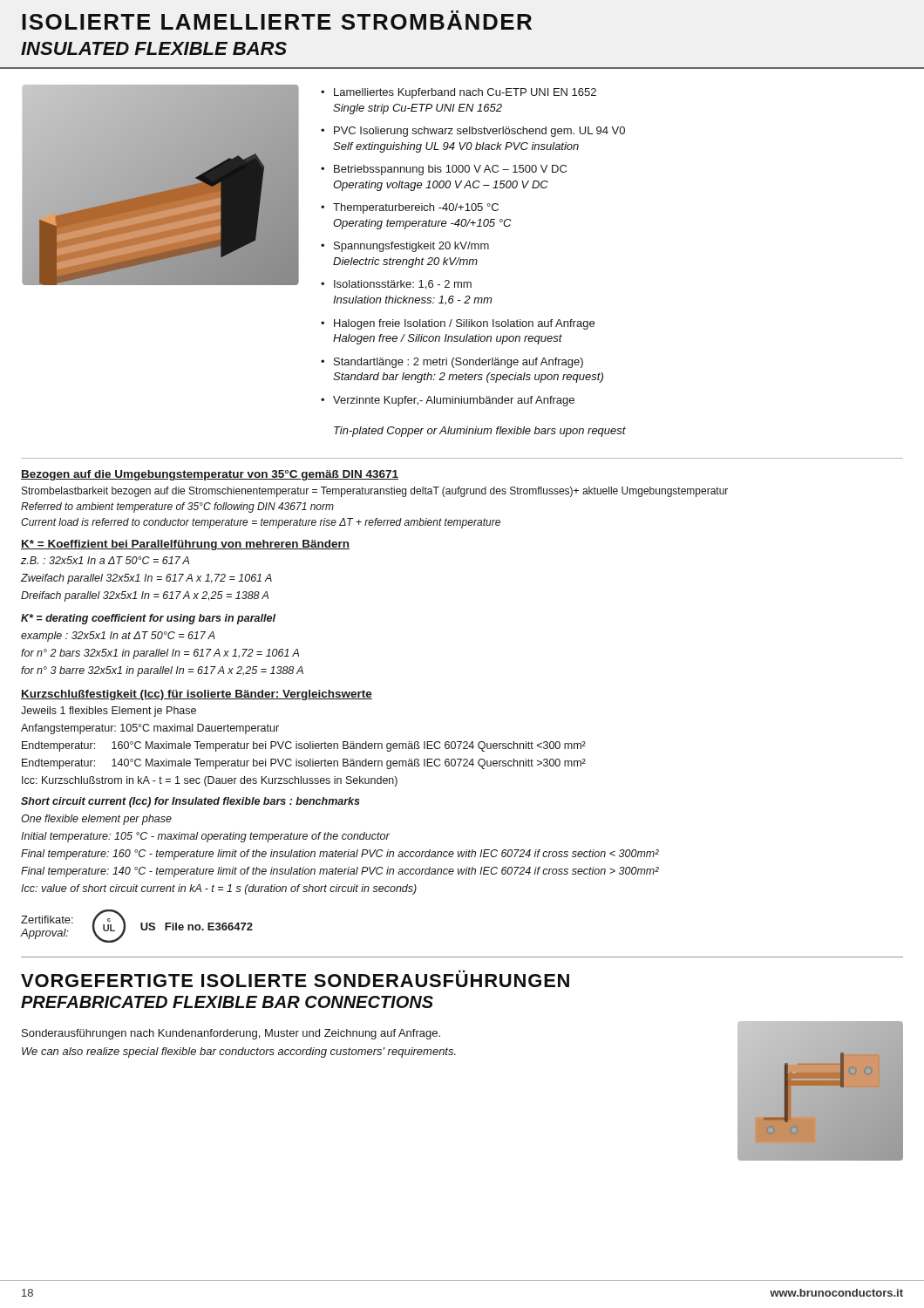Navigate to the region starting "Kurzschlußfestigkeit (Icc) für isolierte Bänder:"
Viewport: 924px width, 1308px height.
(196, 694)
